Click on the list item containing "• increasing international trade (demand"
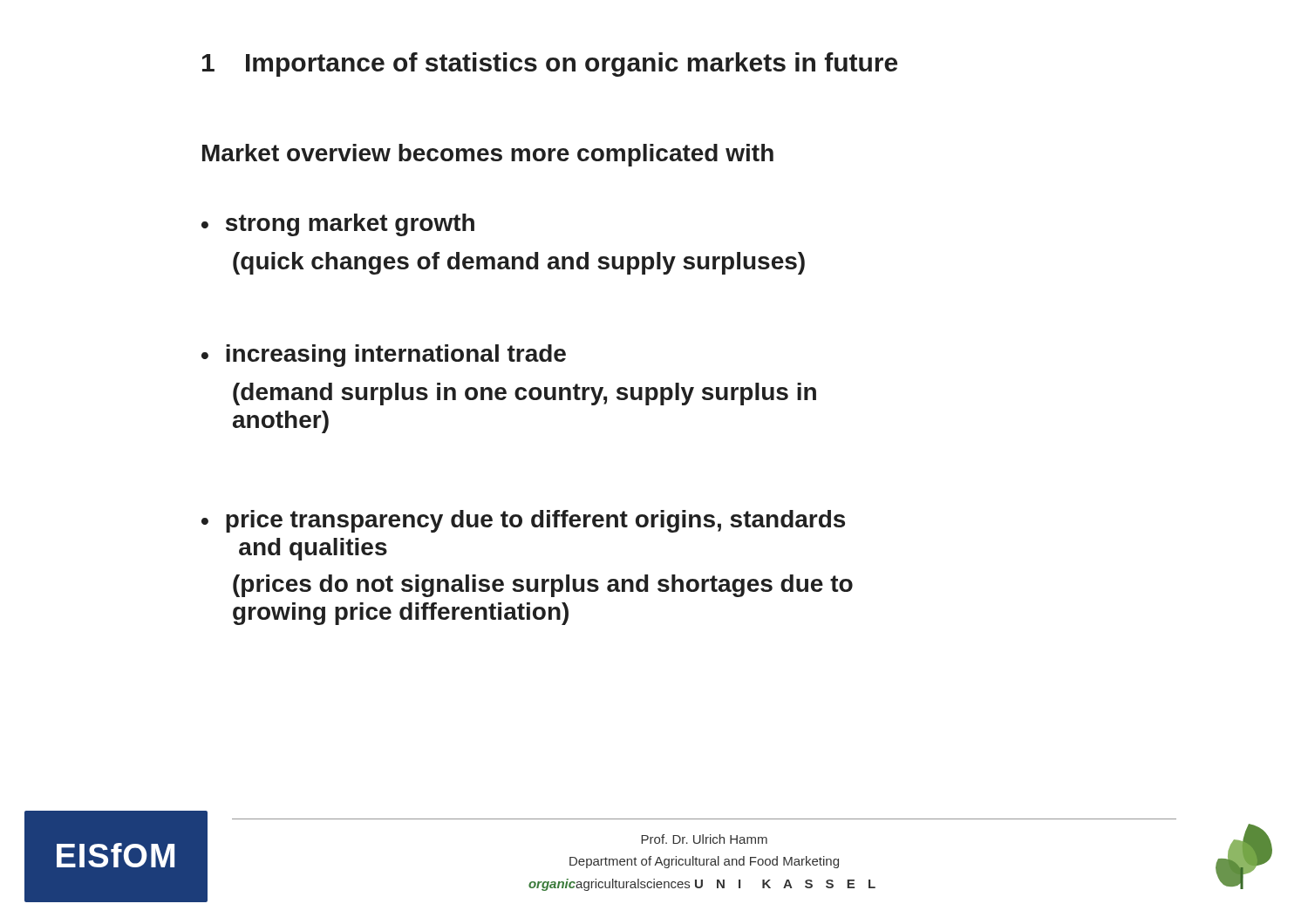 (711, 387)
